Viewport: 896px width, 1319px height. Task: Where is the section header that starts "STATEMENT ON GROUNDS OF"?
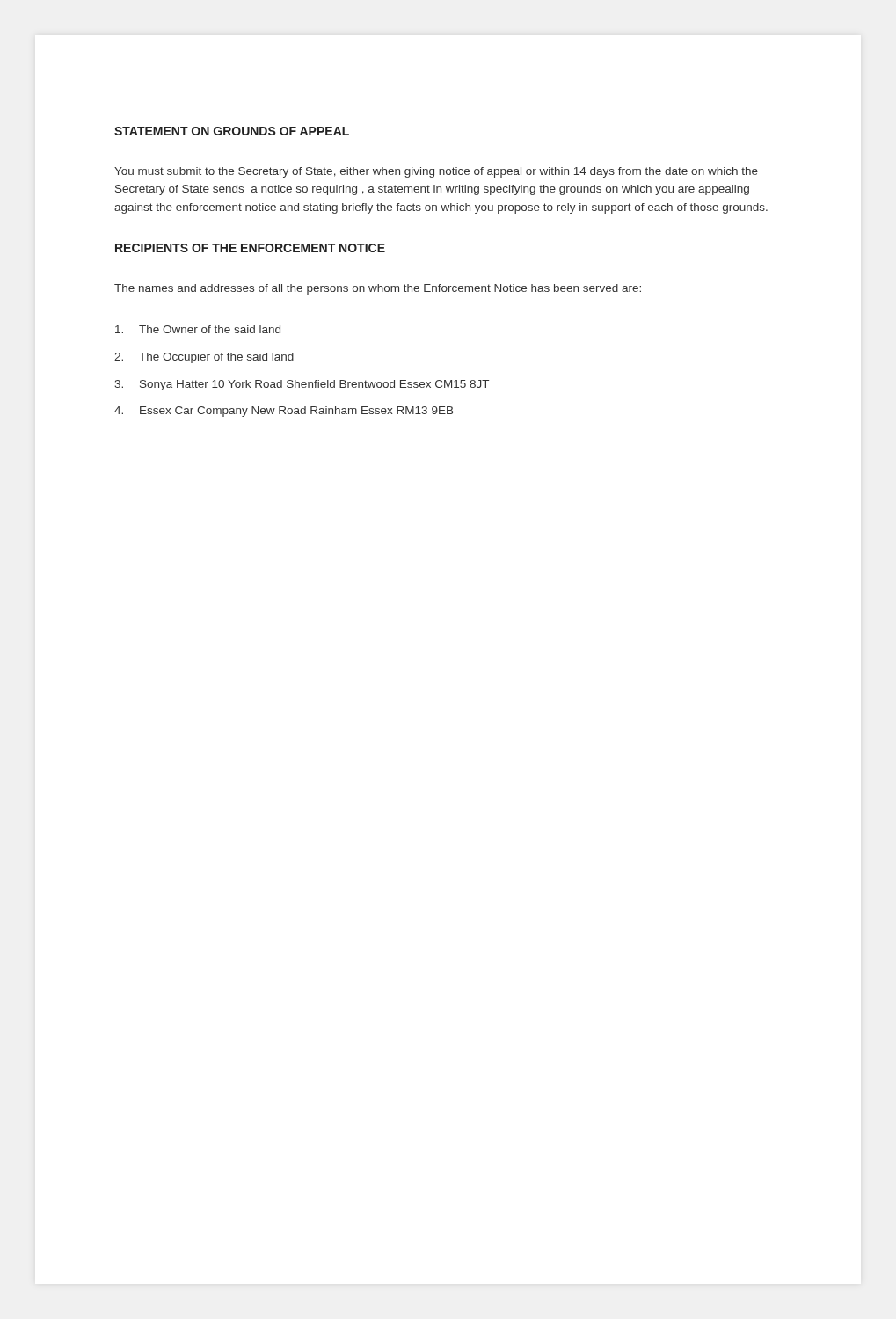(232, 131)
